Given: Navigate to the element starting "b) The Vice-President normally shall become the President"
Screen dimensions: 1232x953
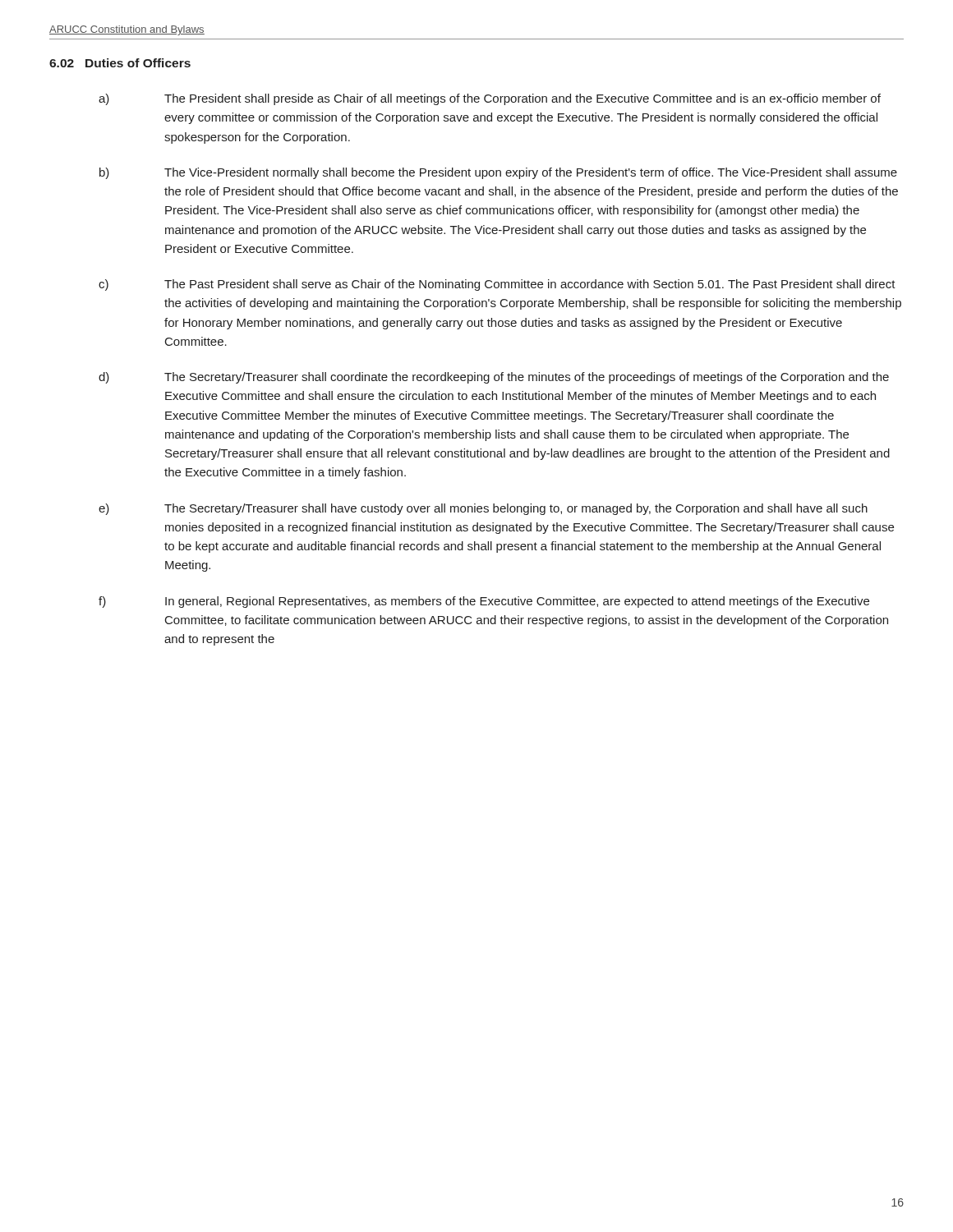Looking at the screenshot, I should tap(476, 210).
